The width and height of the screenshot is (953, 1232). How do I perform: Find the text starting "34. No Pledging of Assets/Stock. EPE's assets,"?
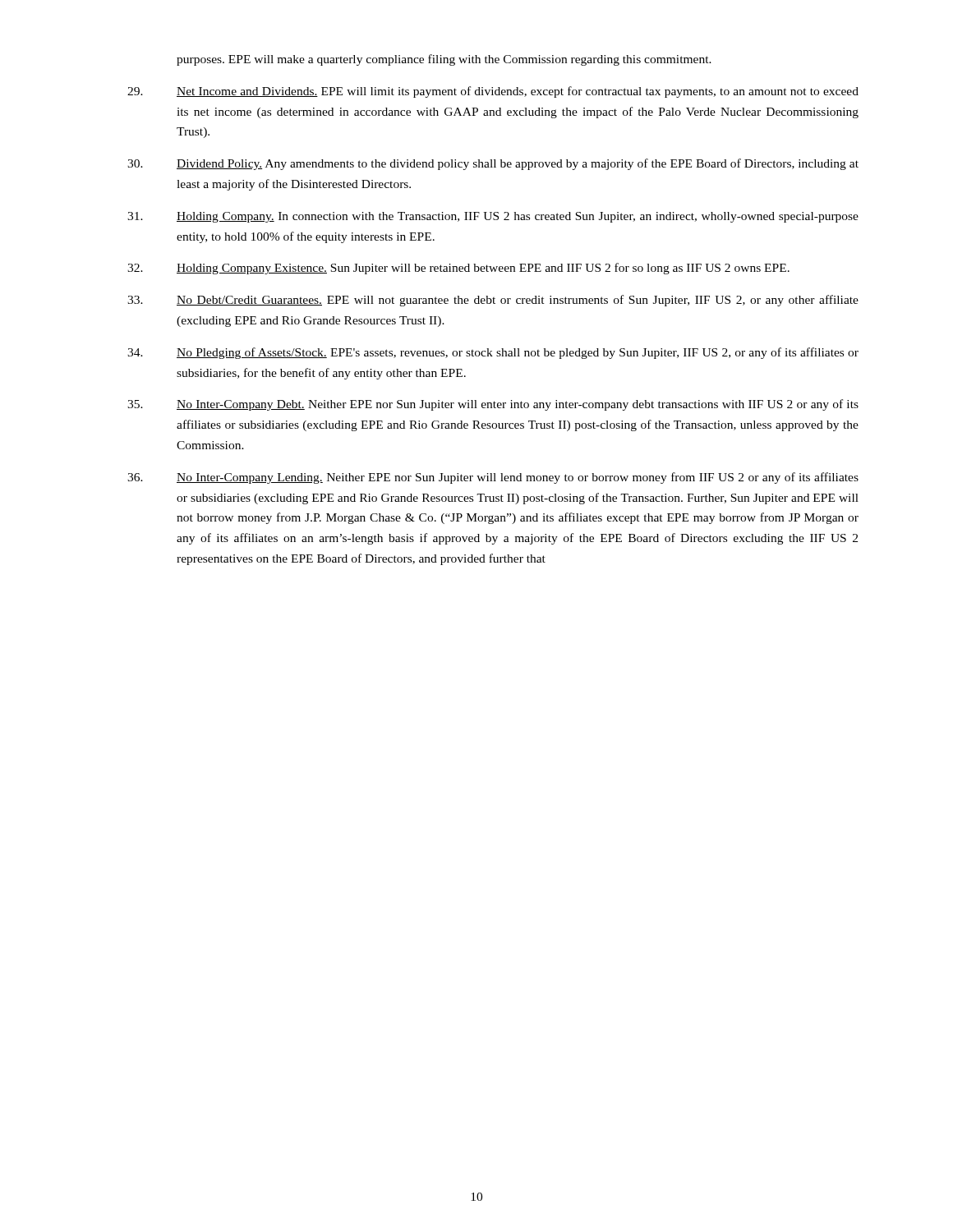tap(493, 363)
